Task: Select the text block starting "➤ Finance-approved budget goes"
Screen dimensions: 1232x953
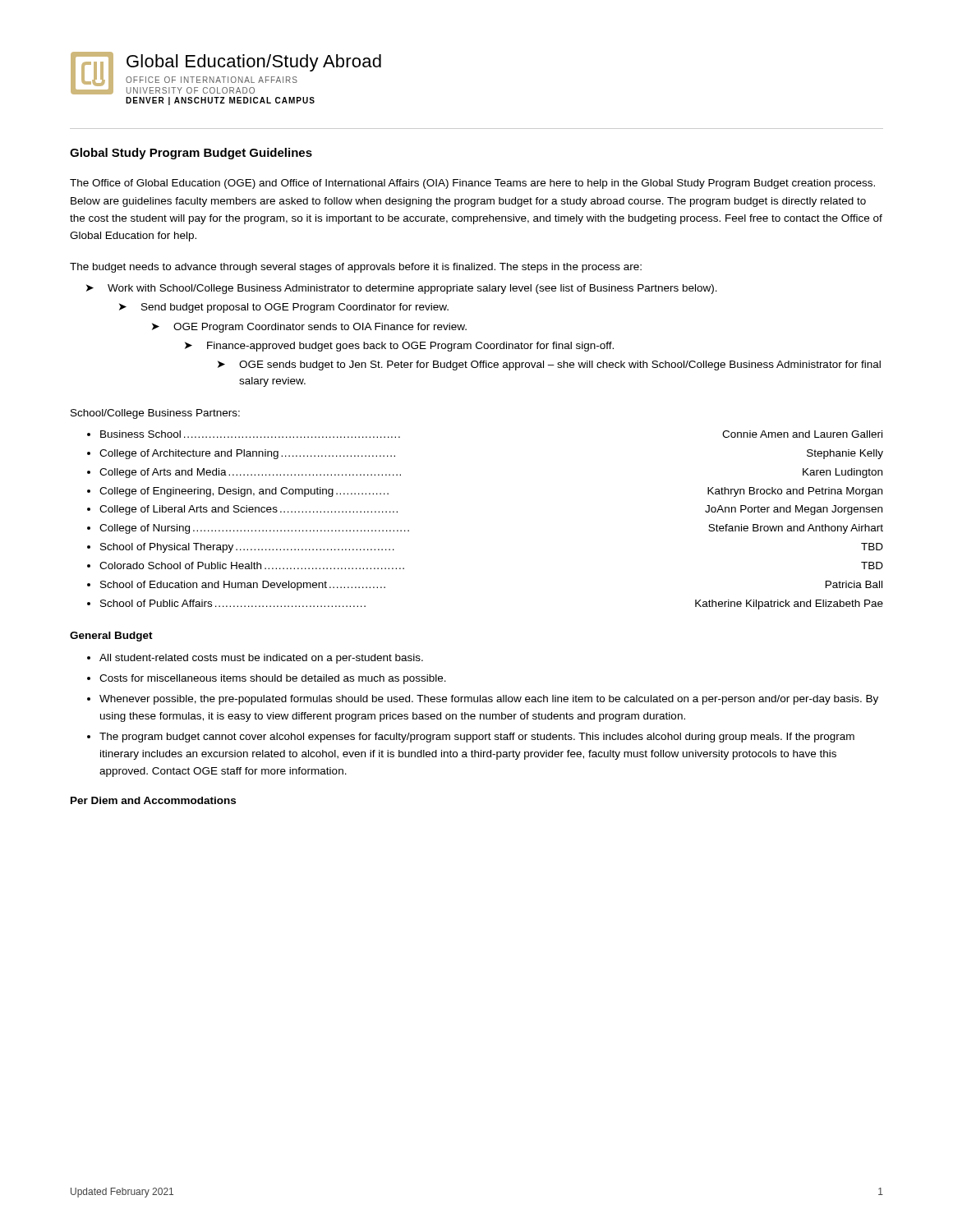Action: [399, 346]
